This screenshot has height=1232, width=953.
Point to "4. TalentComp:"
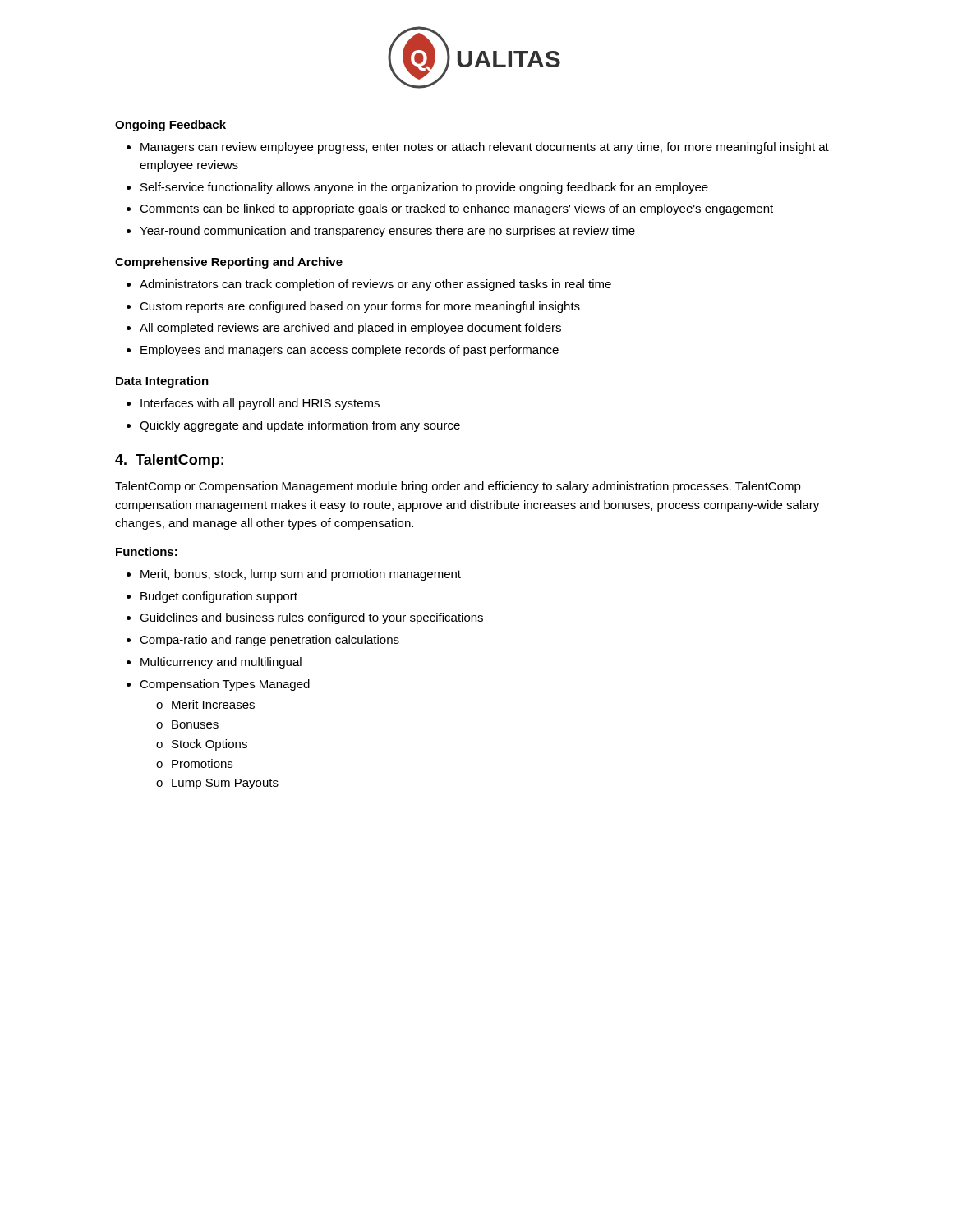click(170, 460)
